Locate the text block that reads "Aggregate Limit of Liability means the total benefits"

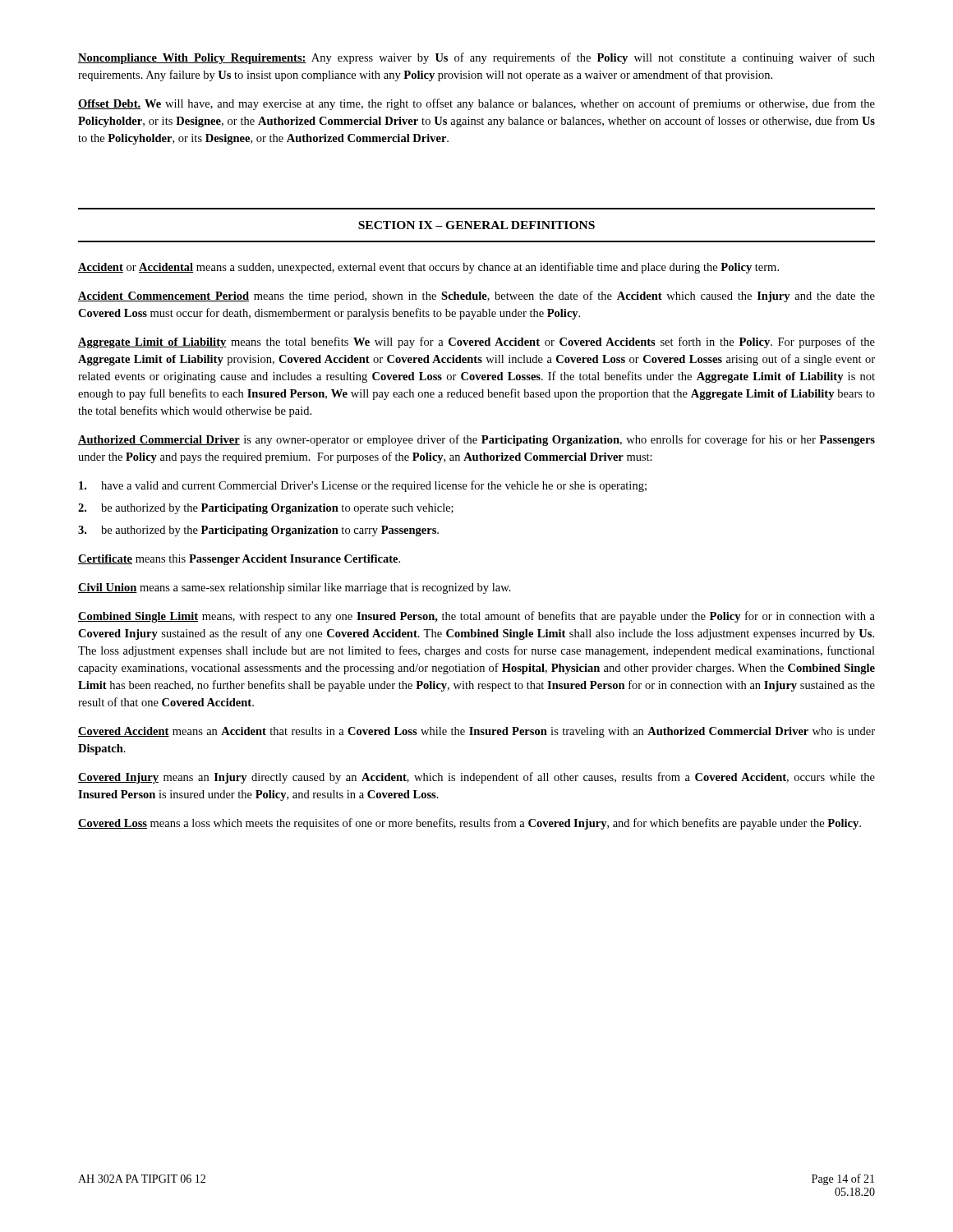point(476,377)
